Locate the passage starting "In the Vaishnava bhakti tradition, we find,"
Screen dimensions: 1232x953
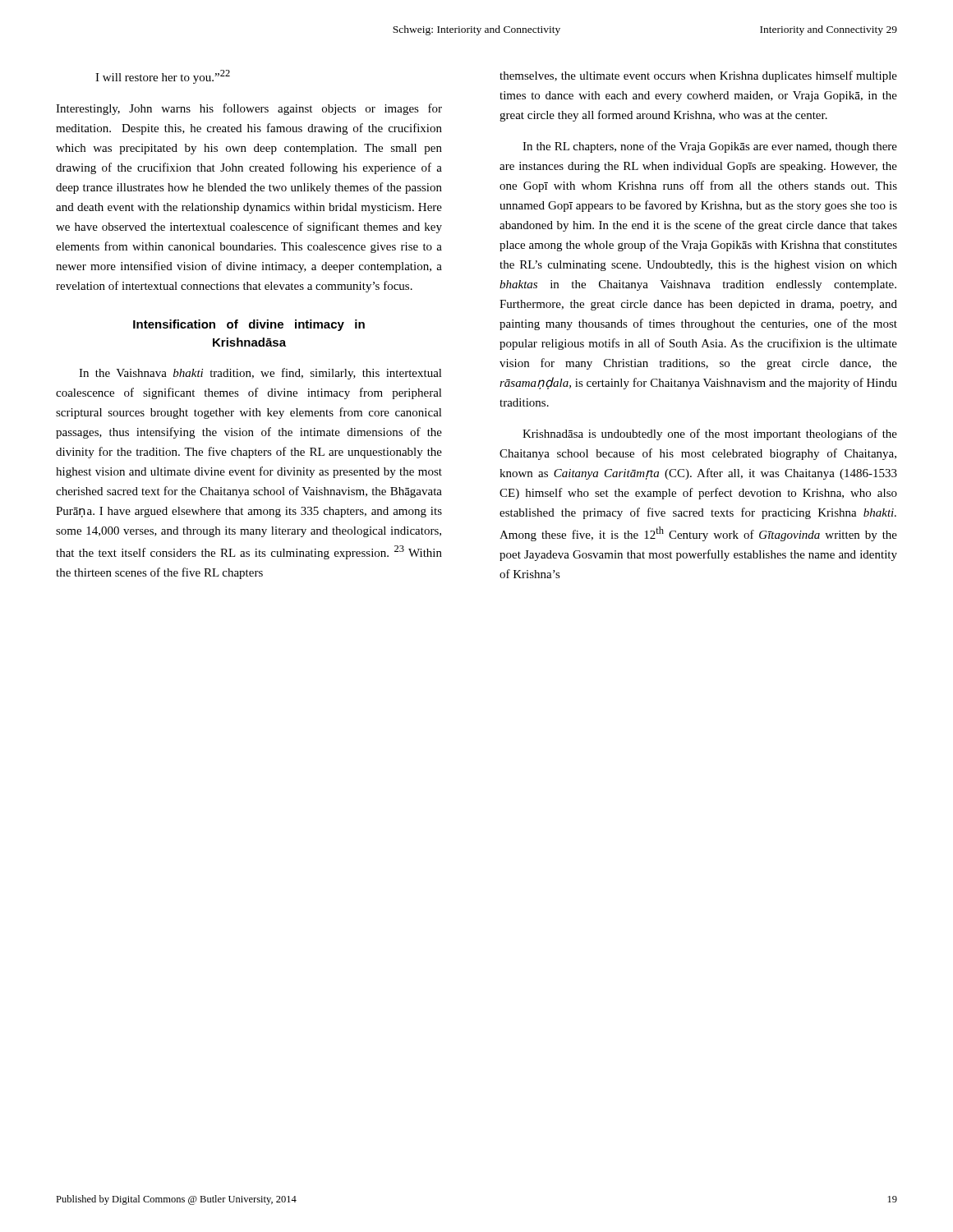(249, 472)
